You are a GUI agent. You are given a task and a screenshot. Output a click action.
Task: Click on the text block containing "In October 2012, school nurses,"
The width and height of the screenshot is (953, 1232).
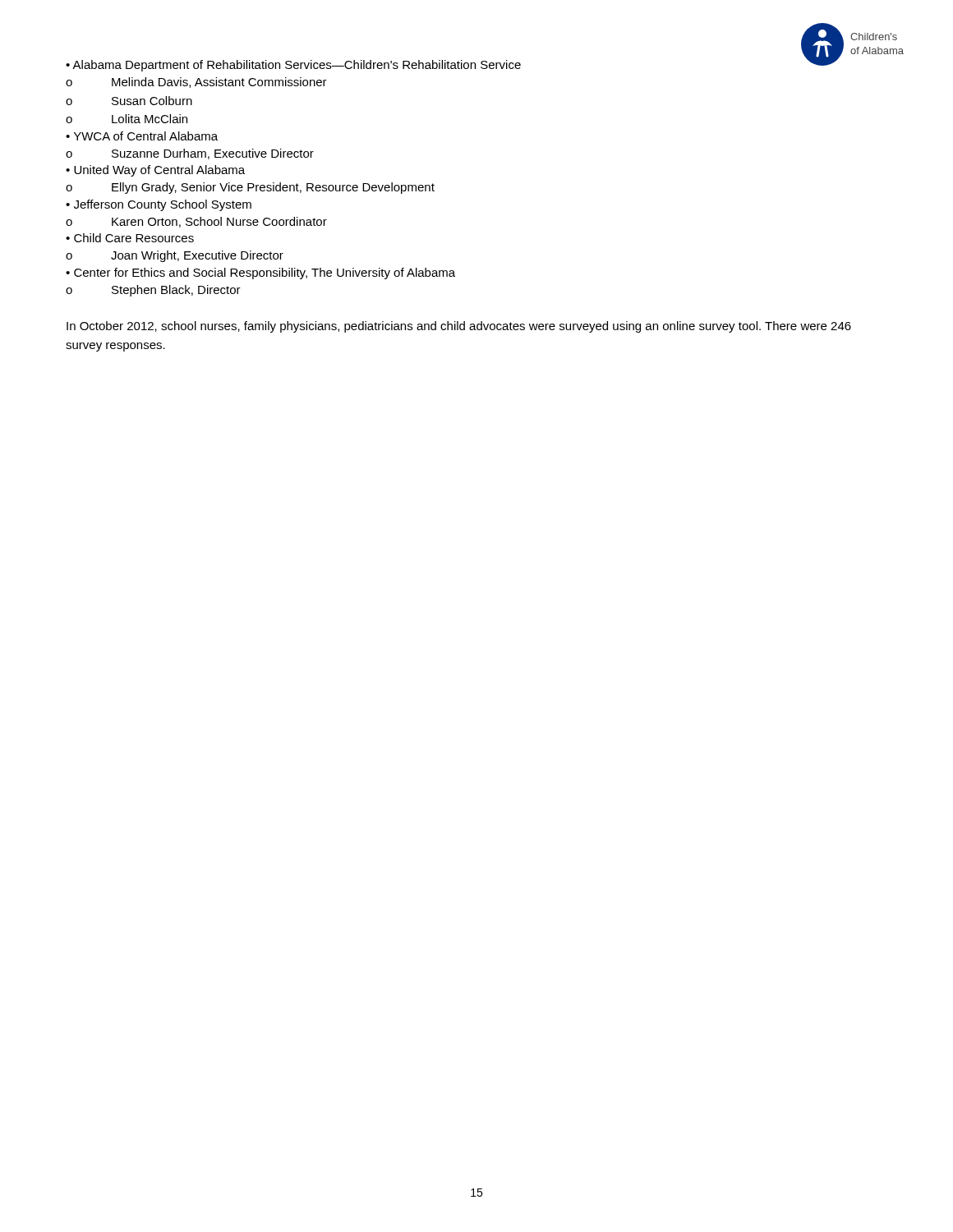click(458, 335)
